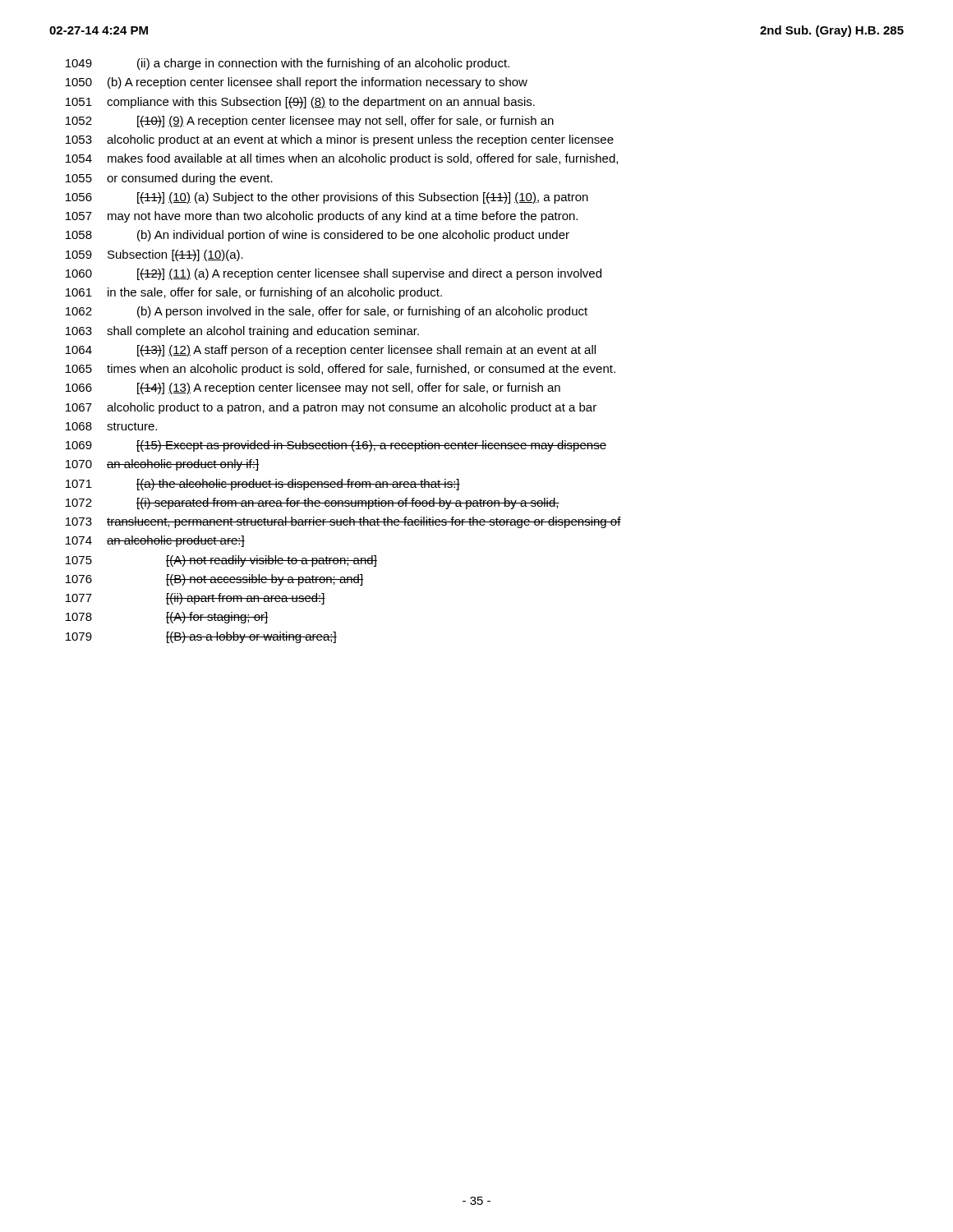Point to the passage starting "1049 (ii) a charge in connection with the"
Viewport: 953px width, 1232px height.
476,63
